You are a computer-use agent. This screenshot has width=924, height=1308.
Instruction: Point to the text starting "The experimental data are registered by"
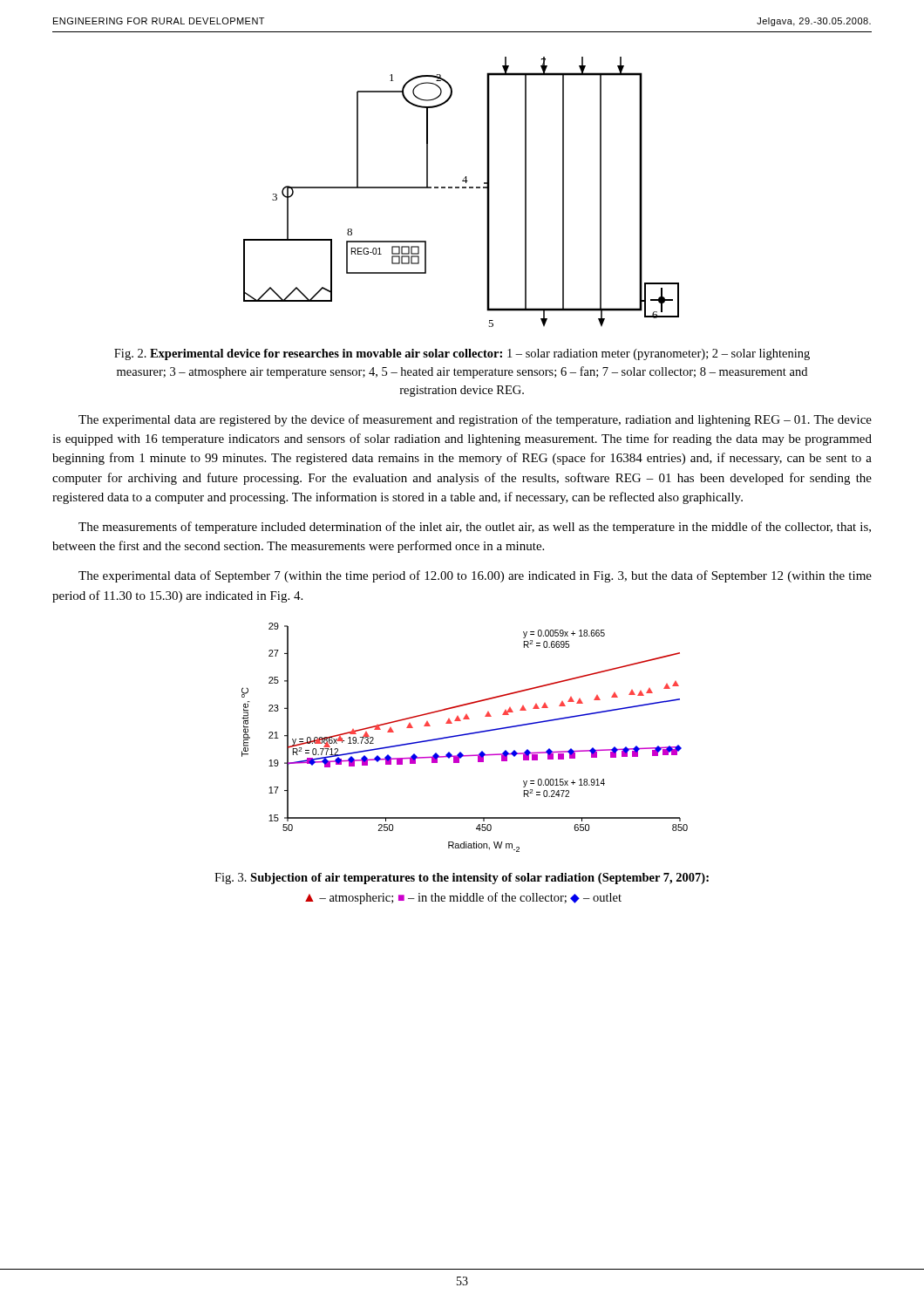click(x=462, y=458)
